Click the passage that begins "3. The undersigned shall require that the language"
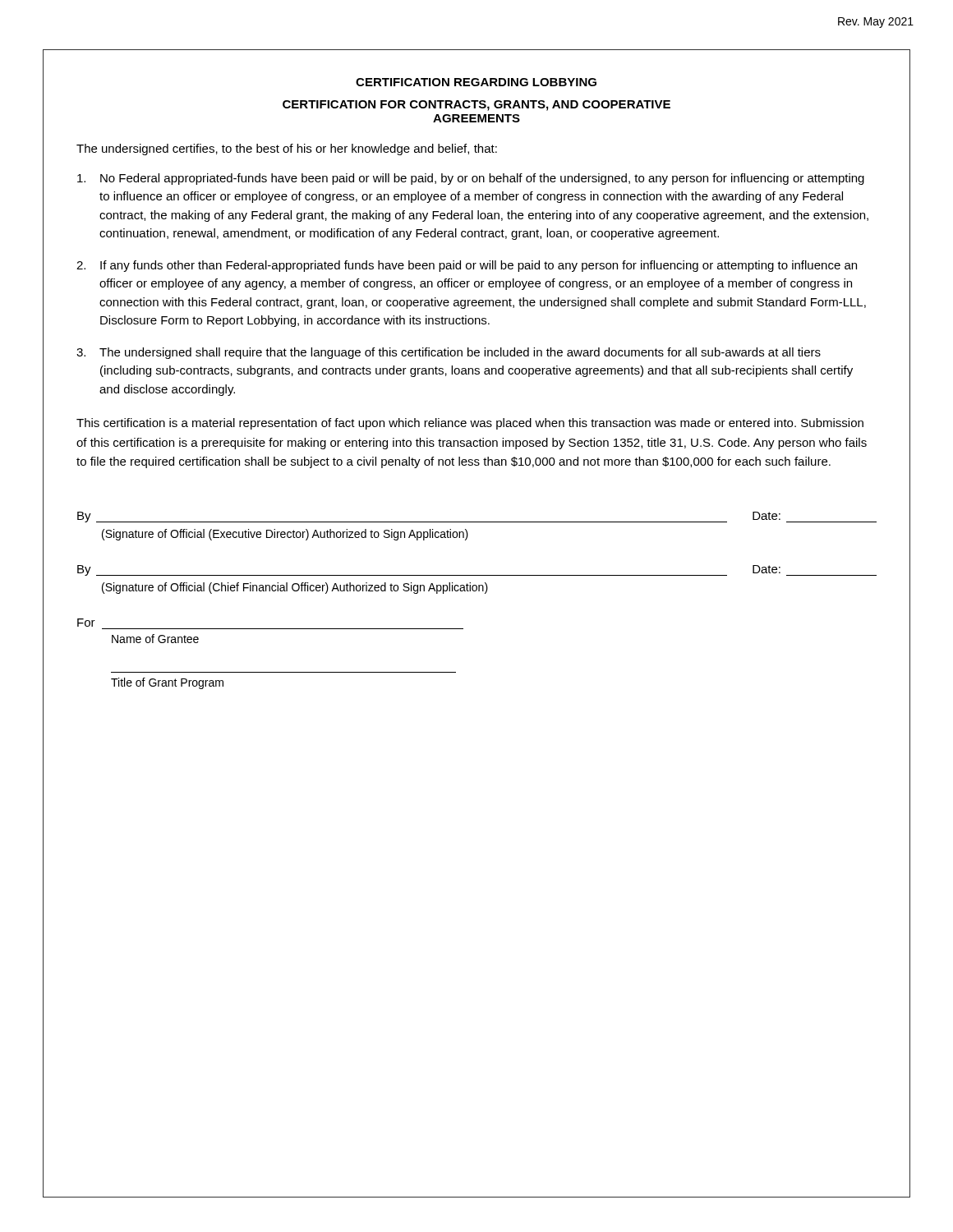953x1232 pixels. (x=476, y=371)
